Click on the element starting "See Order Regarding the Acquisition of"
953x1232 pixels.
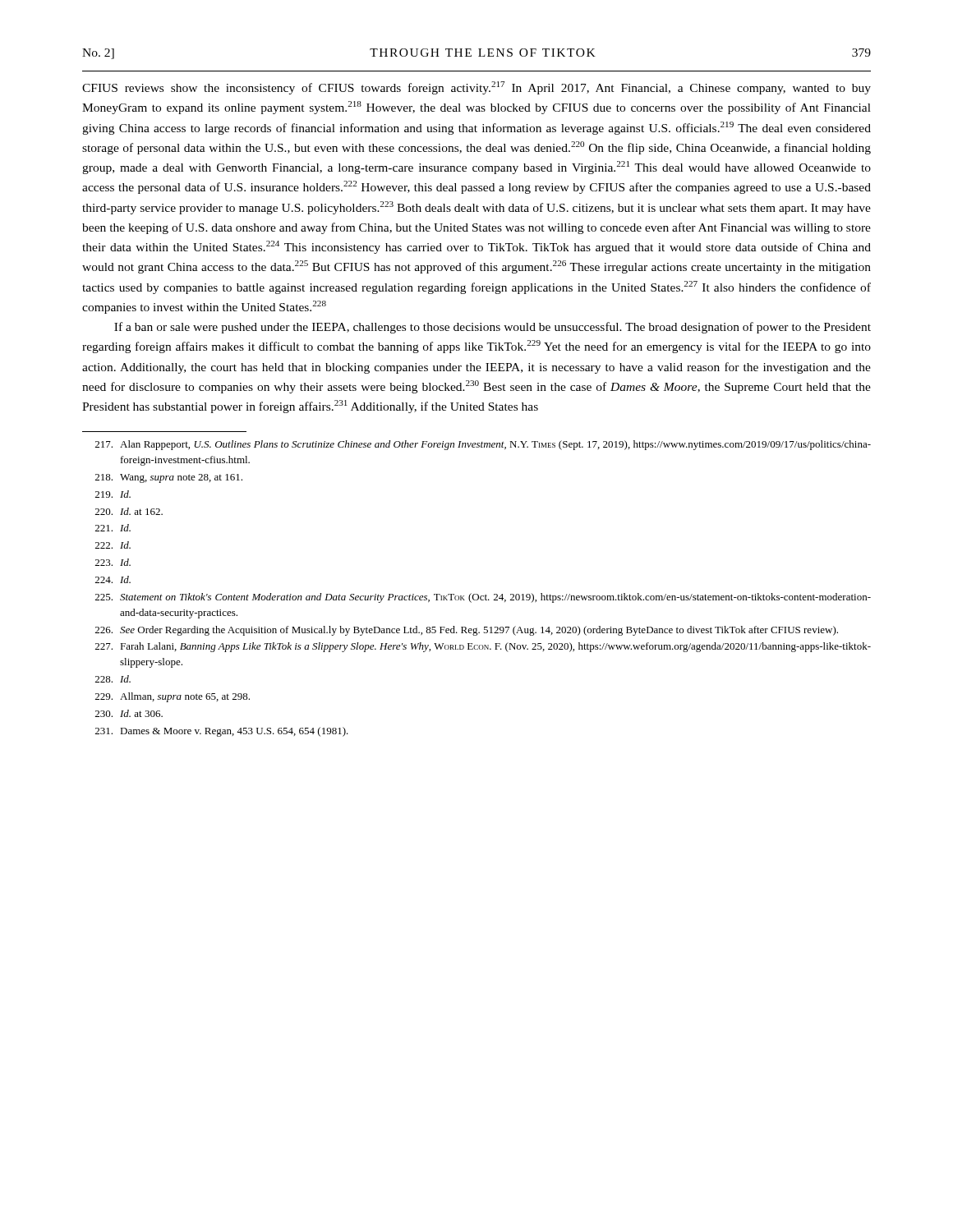(x=476, y=630)
